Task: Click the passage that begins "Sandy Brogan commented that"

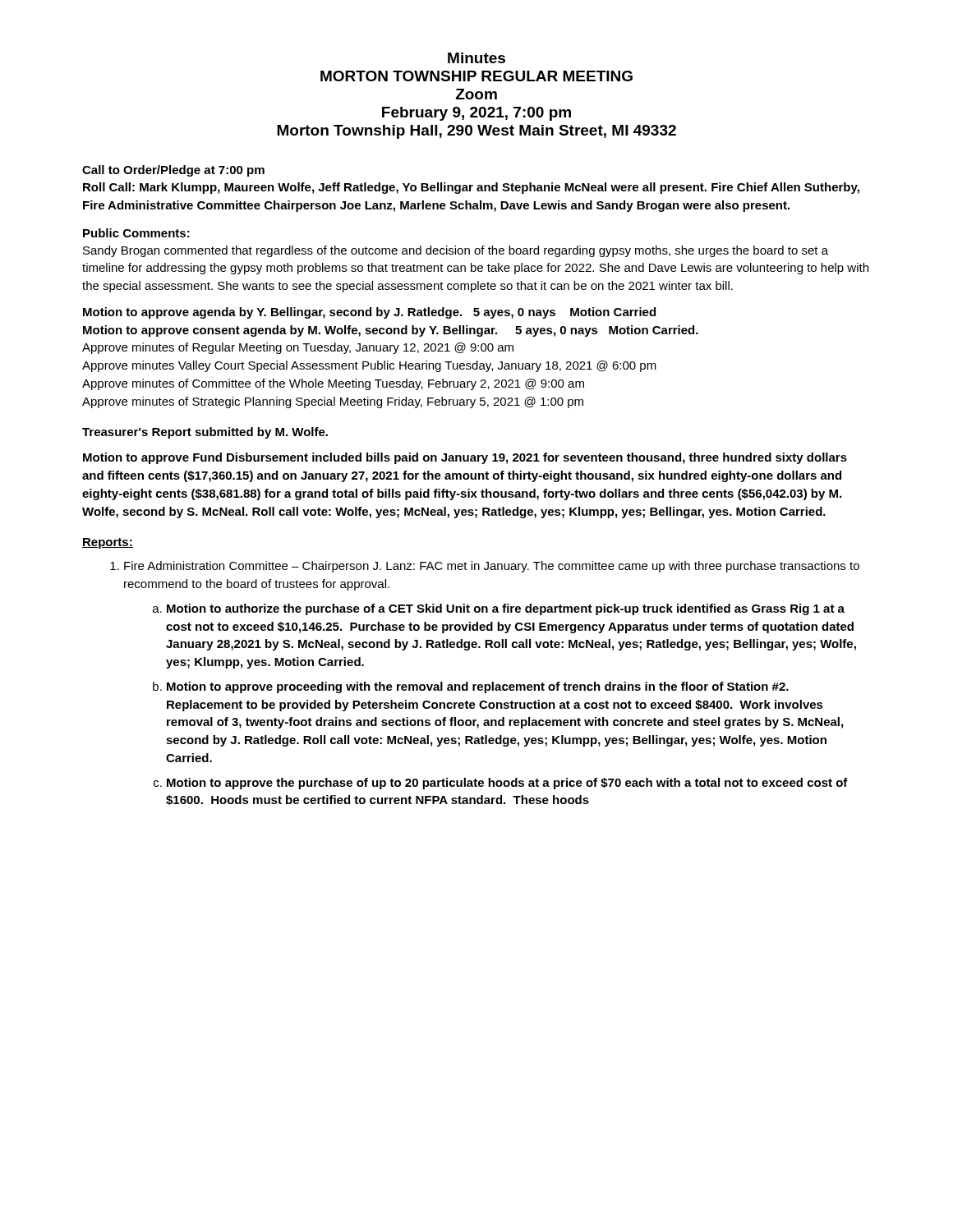Action: (x=476, y=268)
